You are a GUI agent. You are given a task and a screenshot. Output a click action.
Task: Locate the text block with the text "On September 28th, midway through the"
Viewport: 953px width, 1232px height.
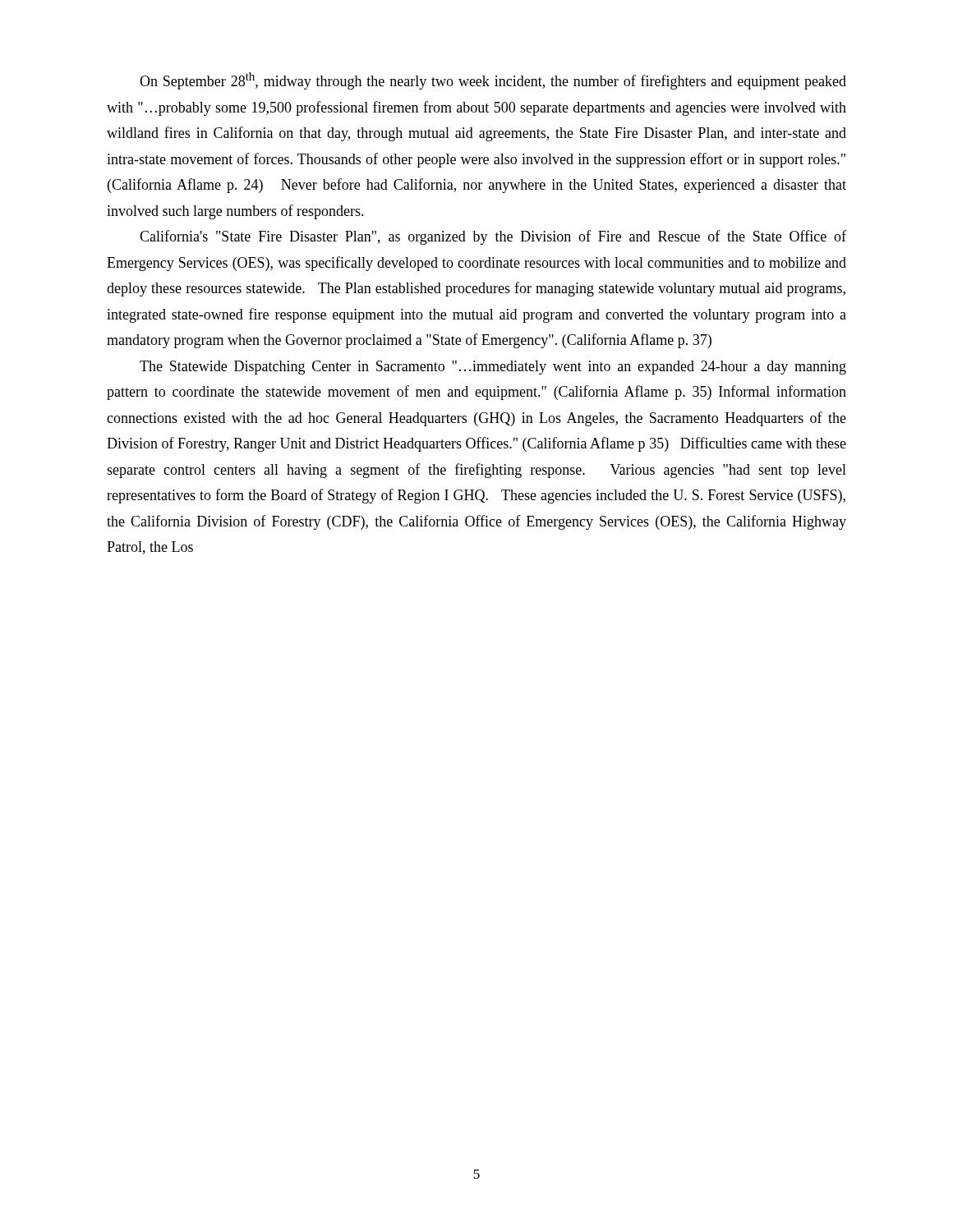pos(476,145)
